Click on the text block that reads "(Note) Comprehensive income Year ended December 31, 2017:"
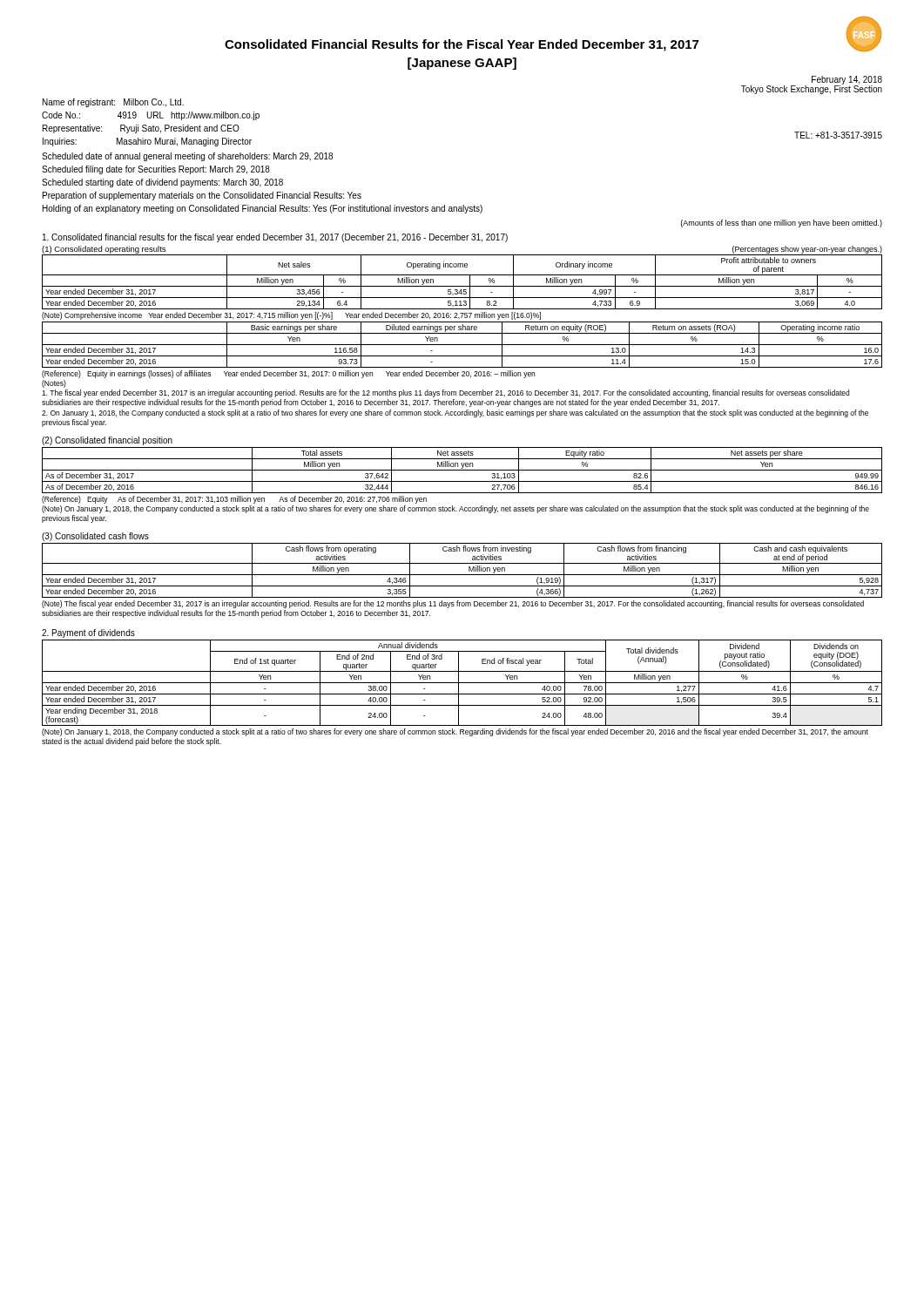 point(292,315)
